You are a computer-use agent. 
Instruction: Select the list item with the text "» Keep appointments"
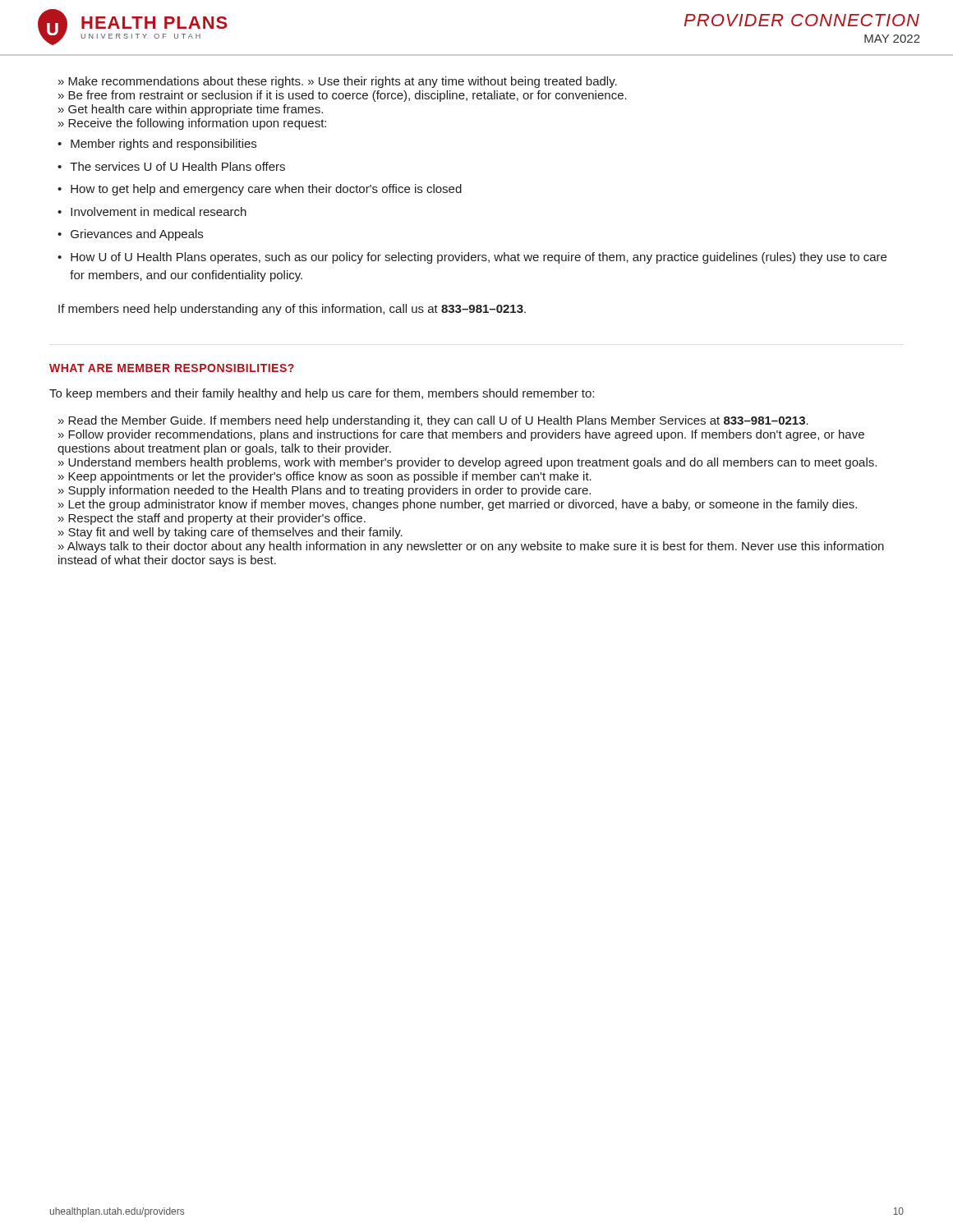tap(481, 476)
